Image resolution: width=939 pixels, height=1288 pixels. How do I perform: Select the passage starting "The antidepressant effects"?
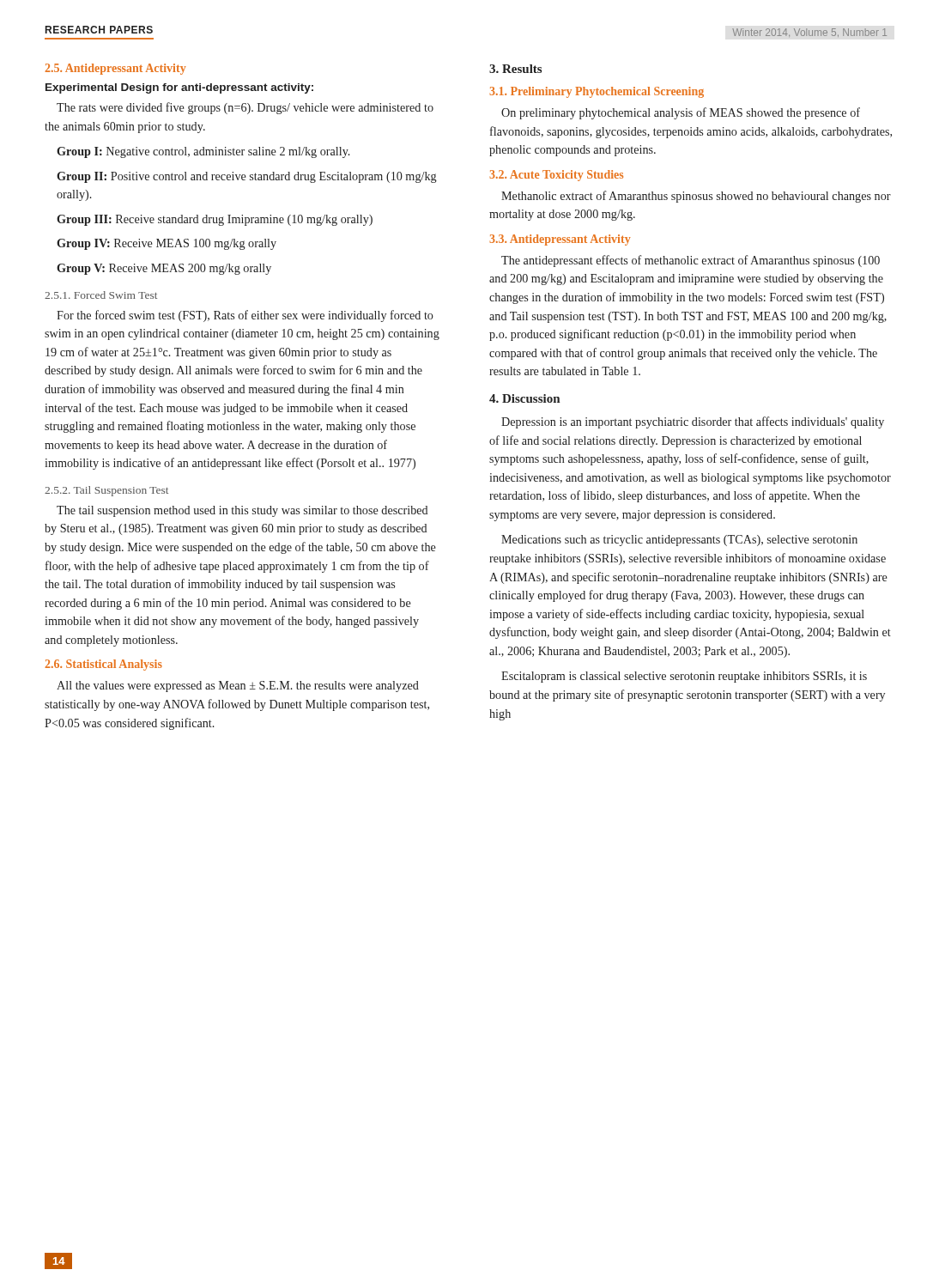tap(688, 316)
